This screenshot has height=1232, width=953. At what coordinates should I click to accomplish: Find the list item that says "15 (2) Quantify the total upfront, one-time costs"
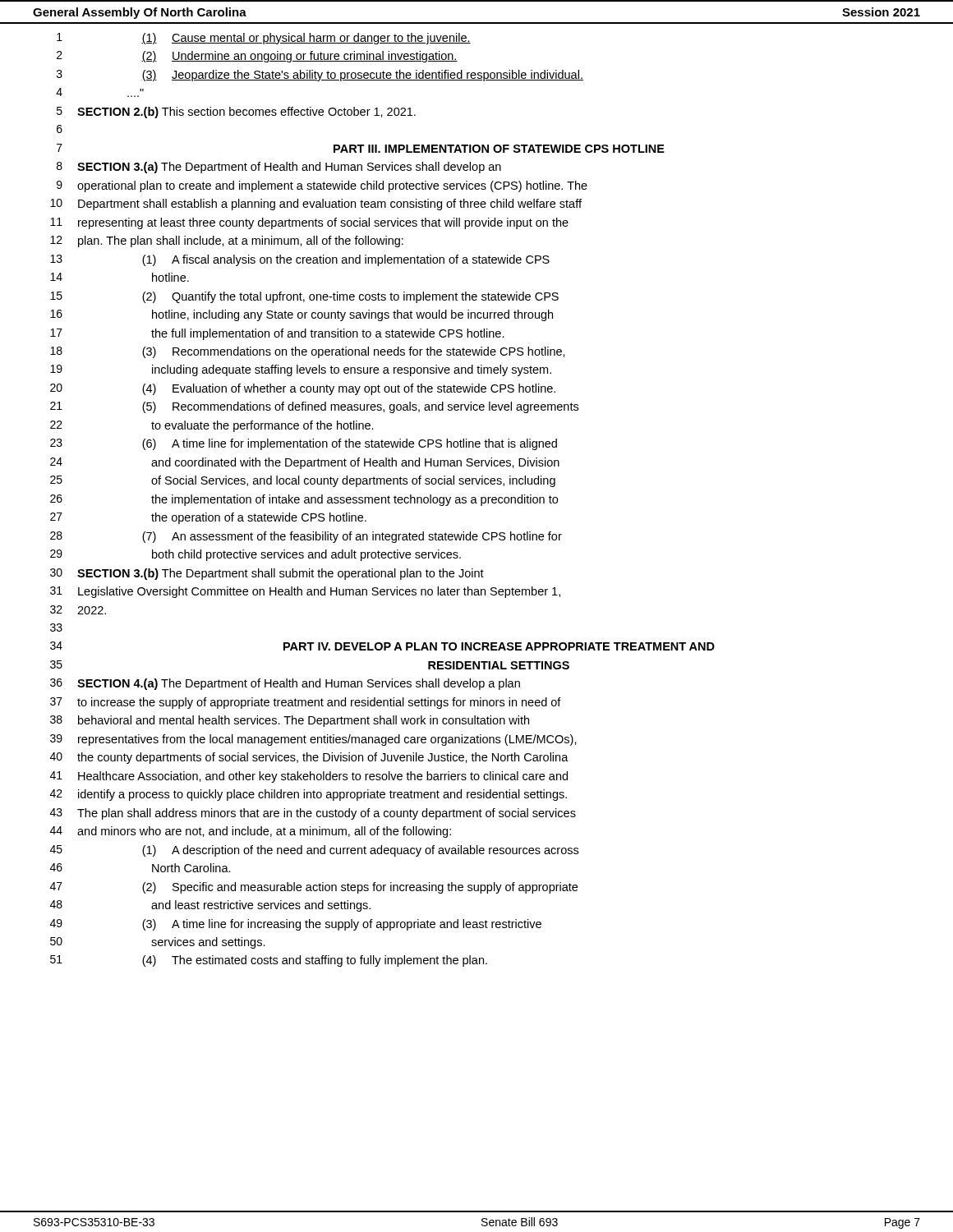coord(476,296)
